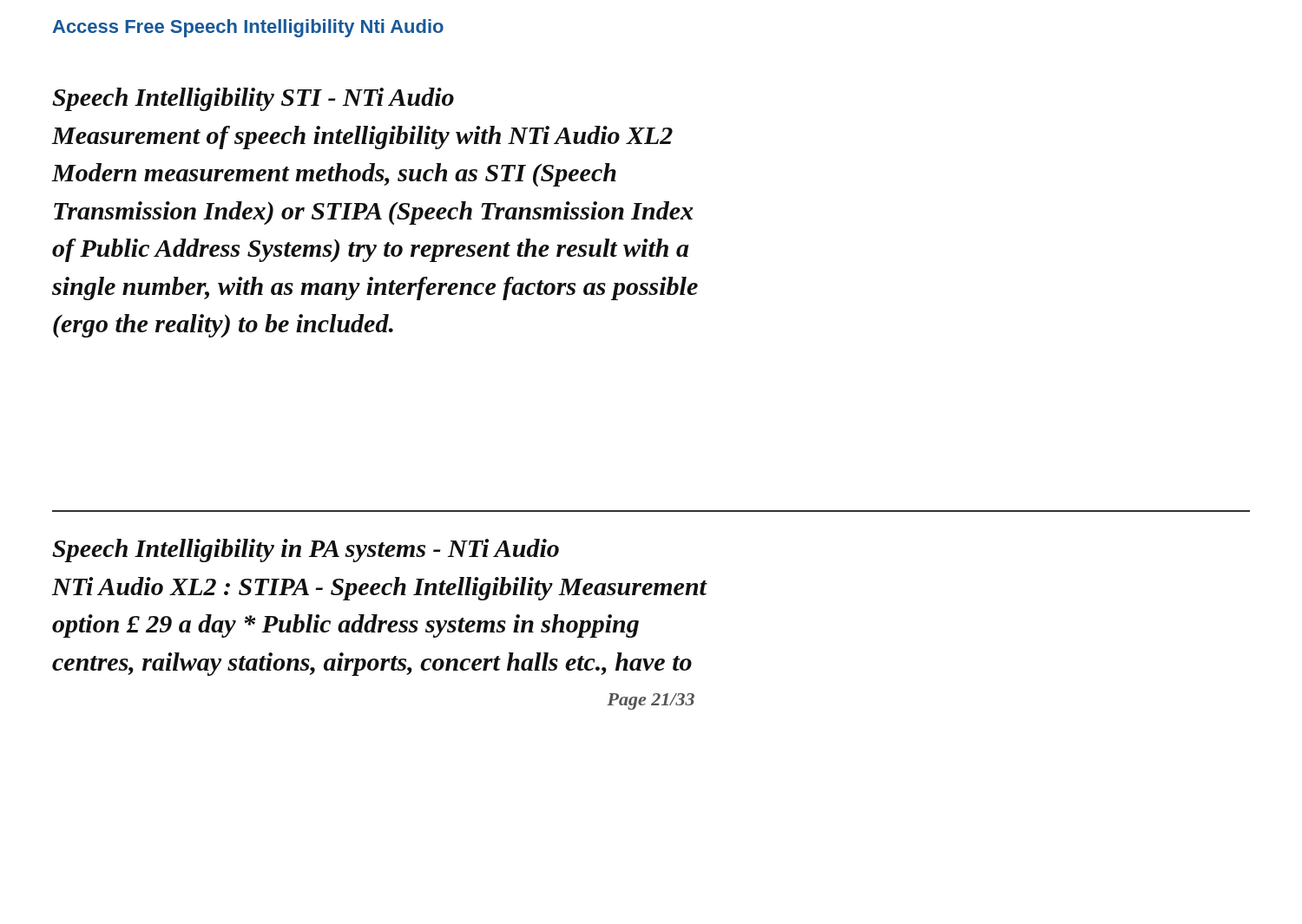
Task: Click the passage that begins "Speech Intelligibility in PA systems -"
Action: pyautogui.click(x=651, y=621)
